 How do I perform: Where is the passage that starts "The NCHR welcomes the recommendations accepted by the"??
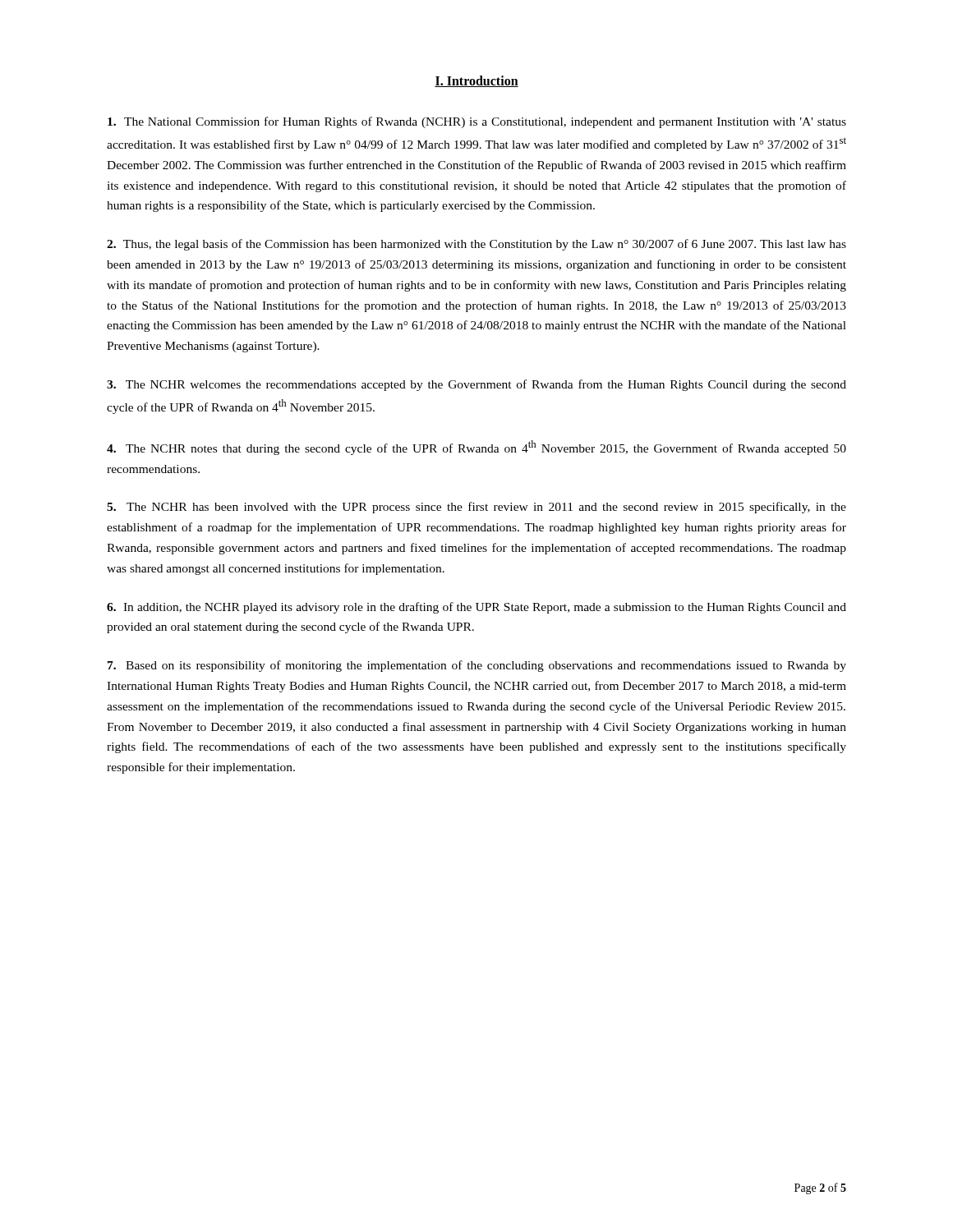(x=476, y=395)
